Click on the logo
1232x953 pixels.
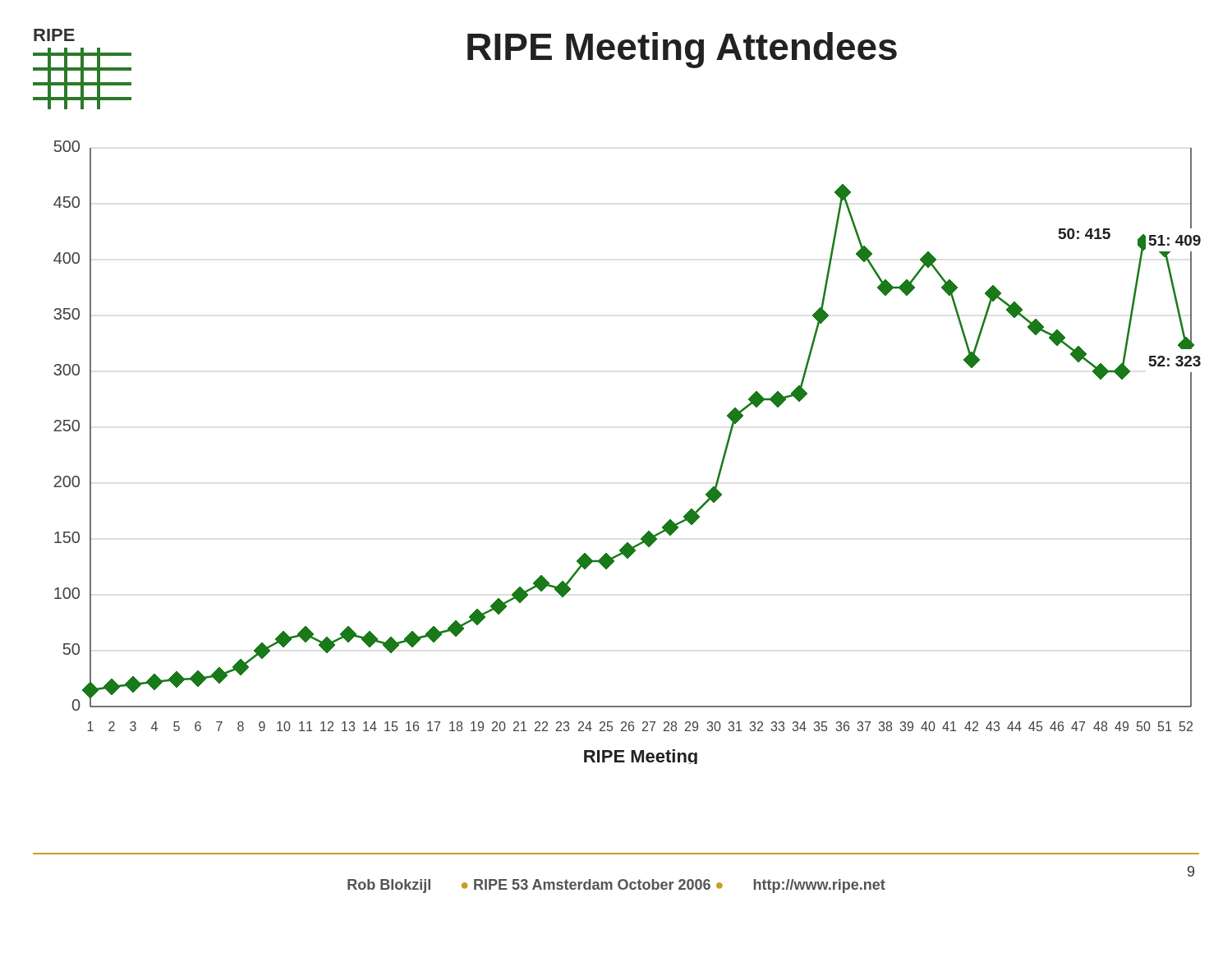86,70
